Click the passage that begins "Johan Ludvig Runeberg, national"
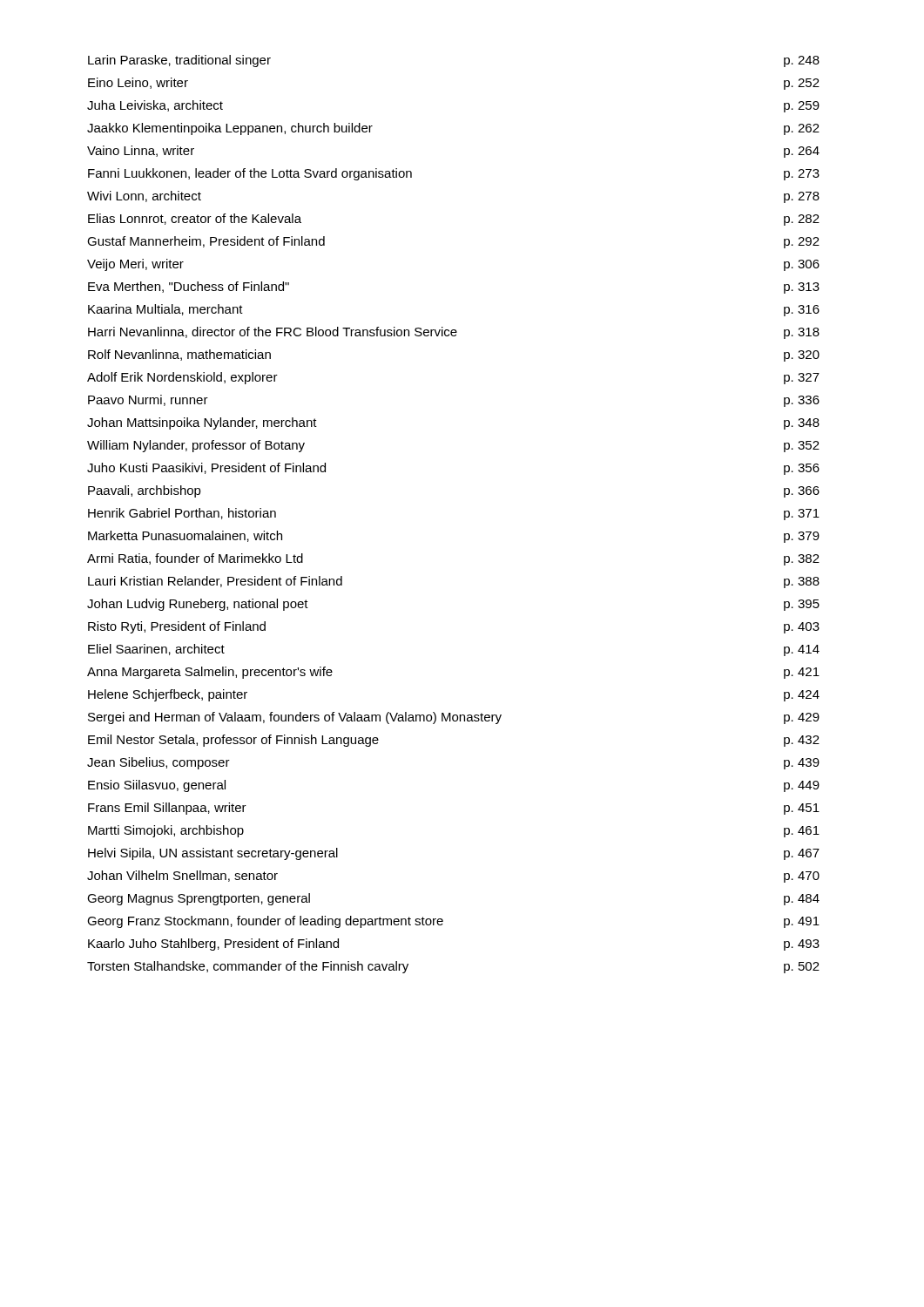Screen dimensions: 1307x924 tap(196, 604)
